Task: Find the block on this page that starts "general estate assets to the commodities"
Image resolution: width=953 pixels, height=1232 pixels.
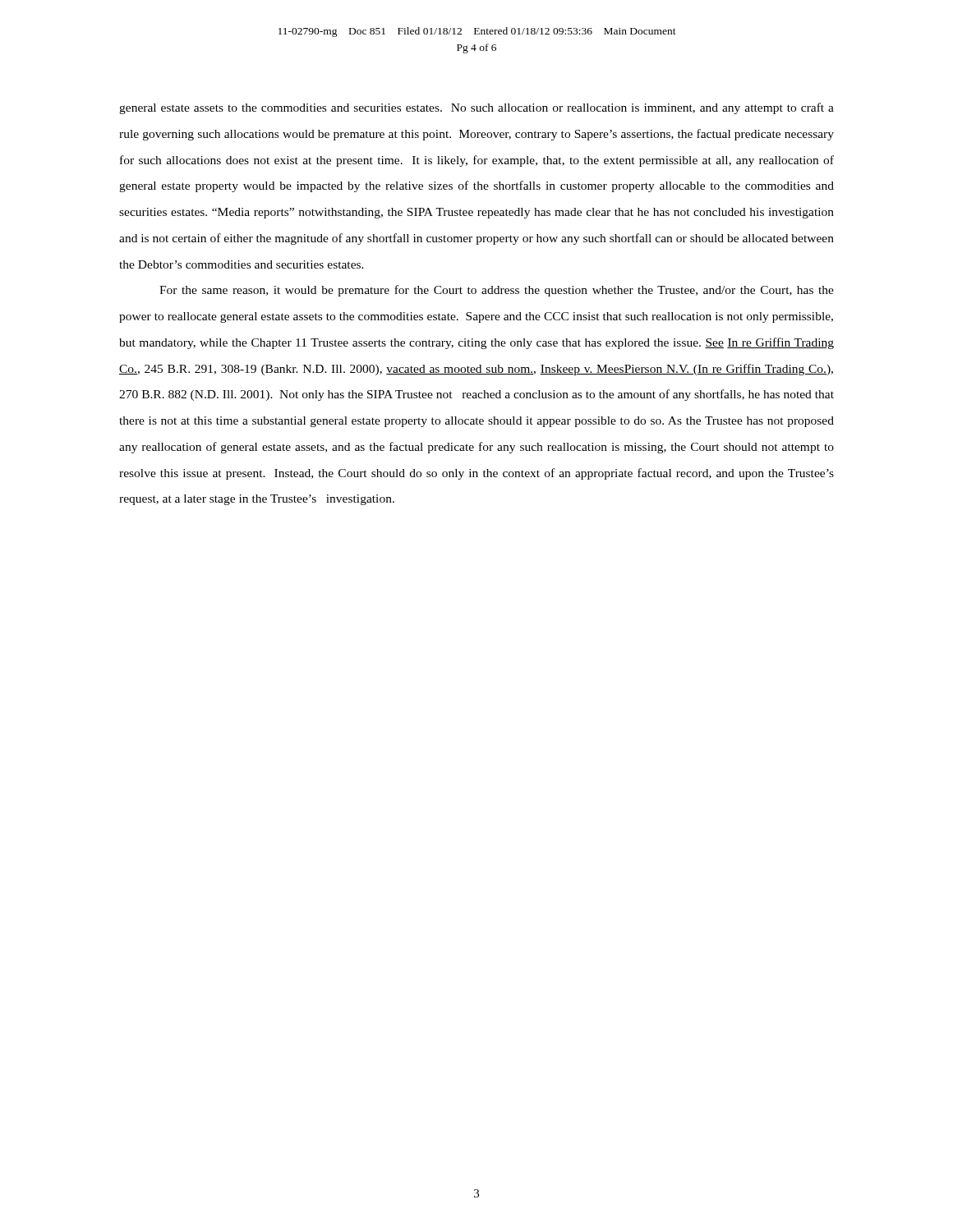Action: [476, 303]
